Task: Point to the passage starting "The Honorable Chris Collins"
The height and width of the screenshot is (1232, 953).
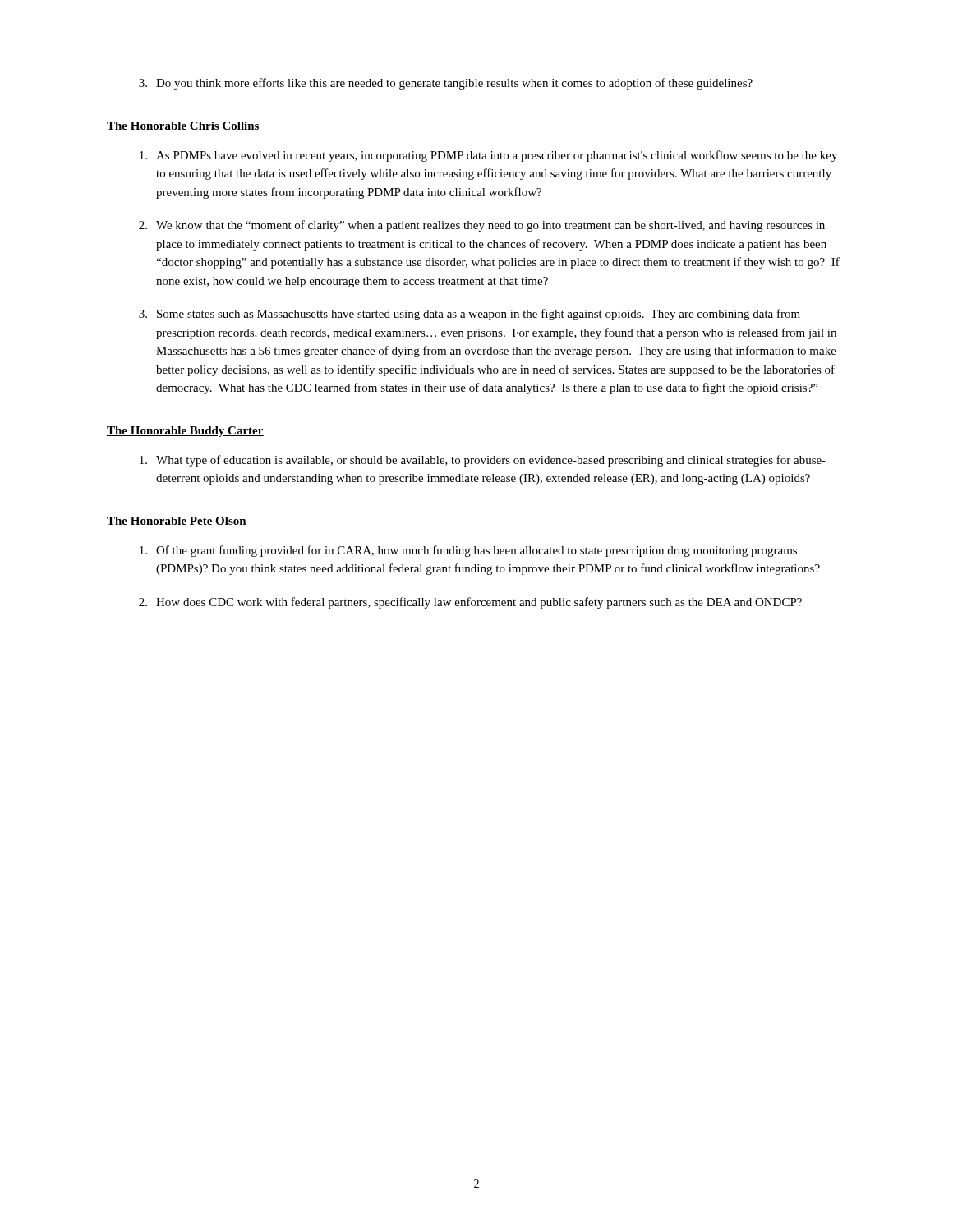Action: coord(183,125)
